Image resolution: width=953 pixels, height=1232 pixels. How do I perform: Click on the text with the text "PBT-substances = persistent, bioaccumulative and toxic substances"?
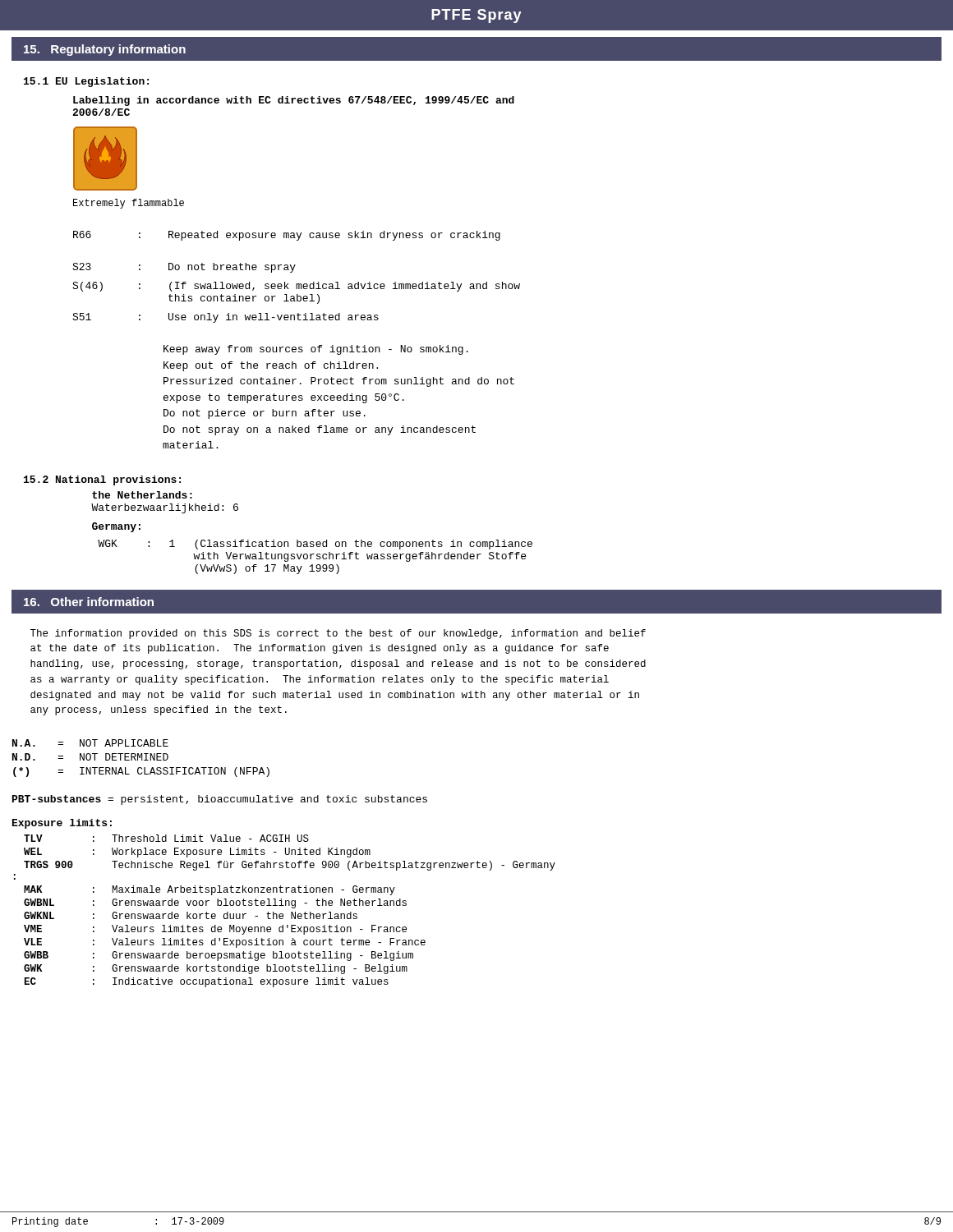click(220, 800)
